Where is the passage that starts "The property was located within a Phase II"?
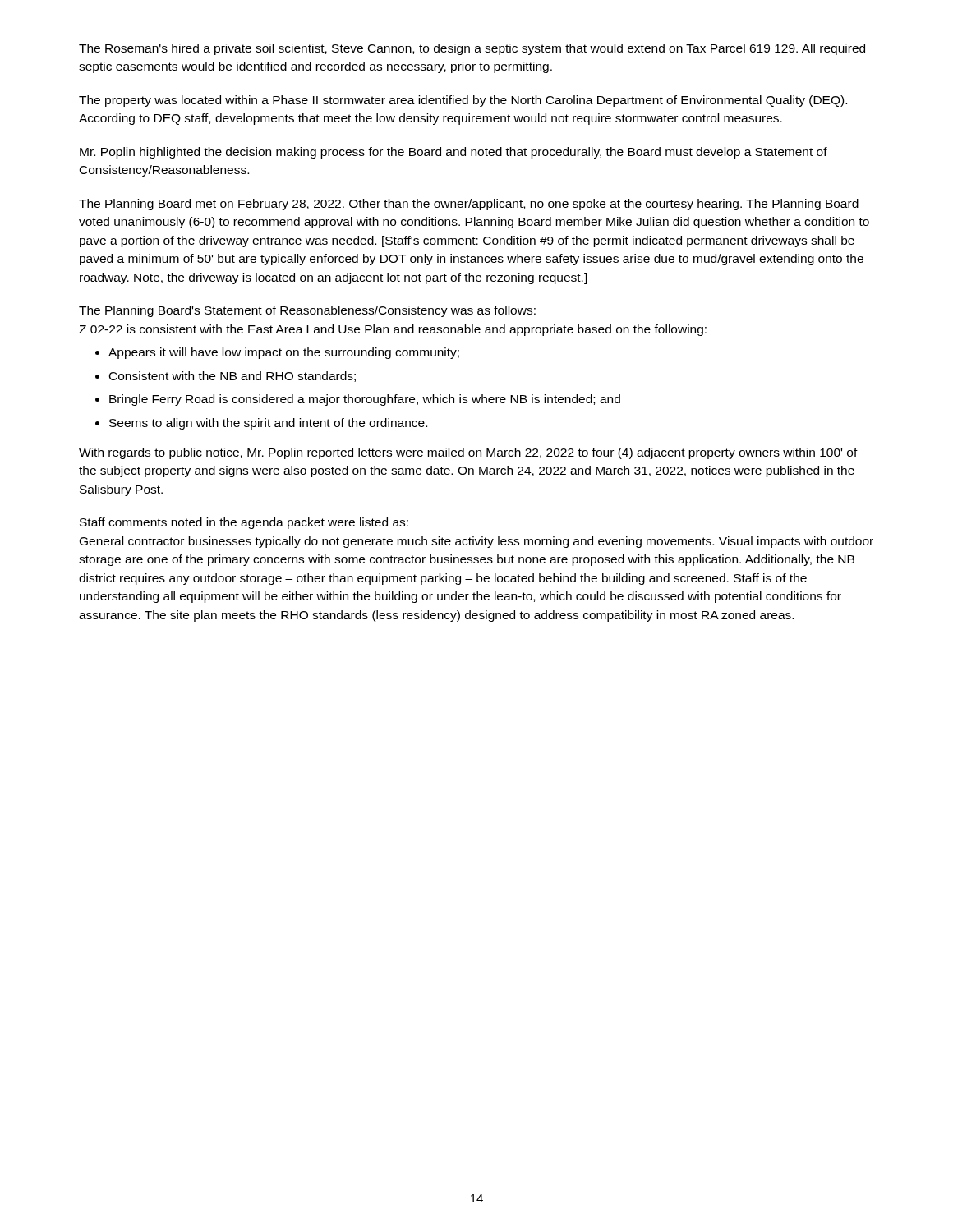The width and height of the screenshot is (953, 1232). [464, 109]
